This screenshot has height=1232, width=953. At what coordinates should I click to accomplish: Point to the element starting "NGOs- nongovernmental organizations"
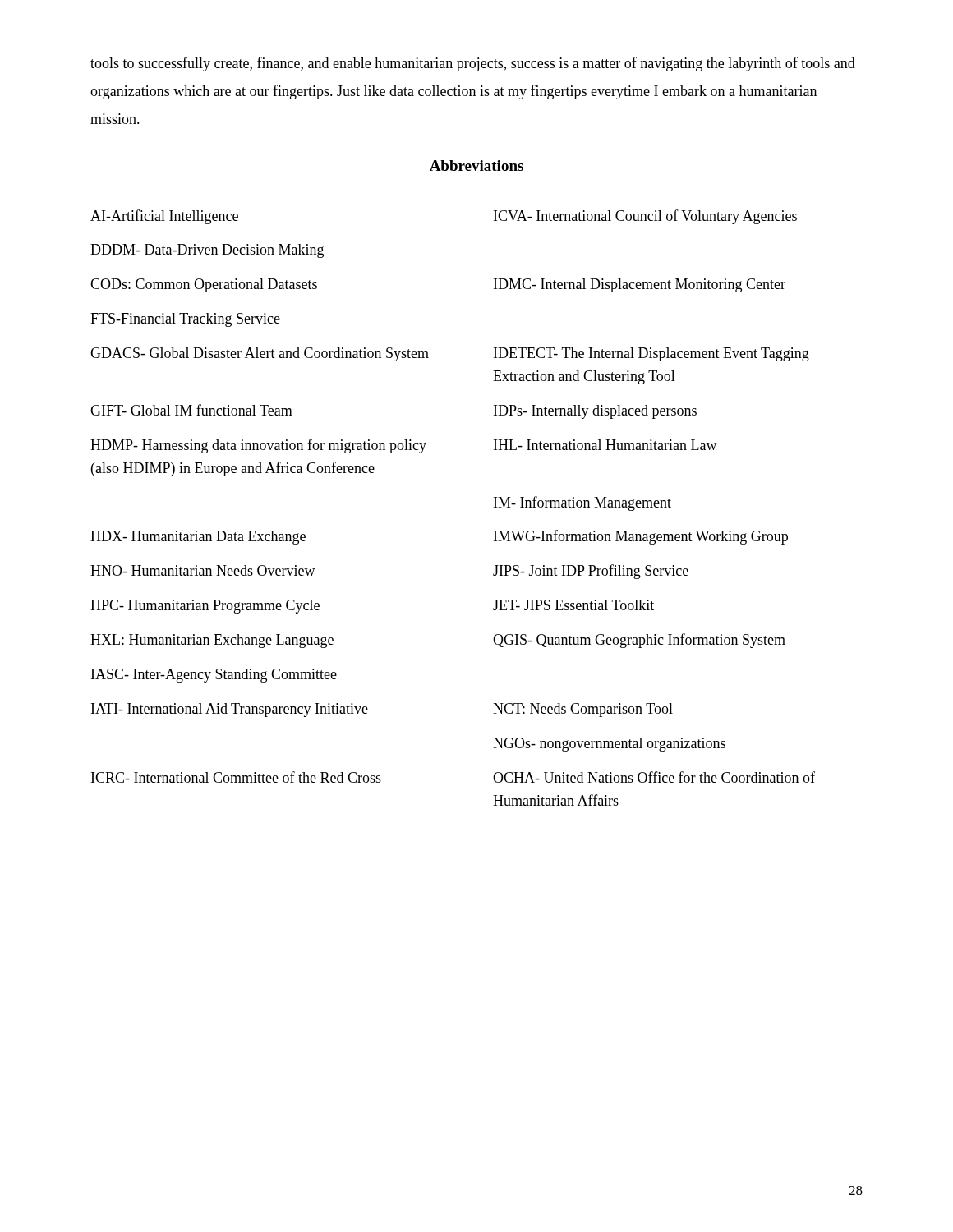click(609, 743)
